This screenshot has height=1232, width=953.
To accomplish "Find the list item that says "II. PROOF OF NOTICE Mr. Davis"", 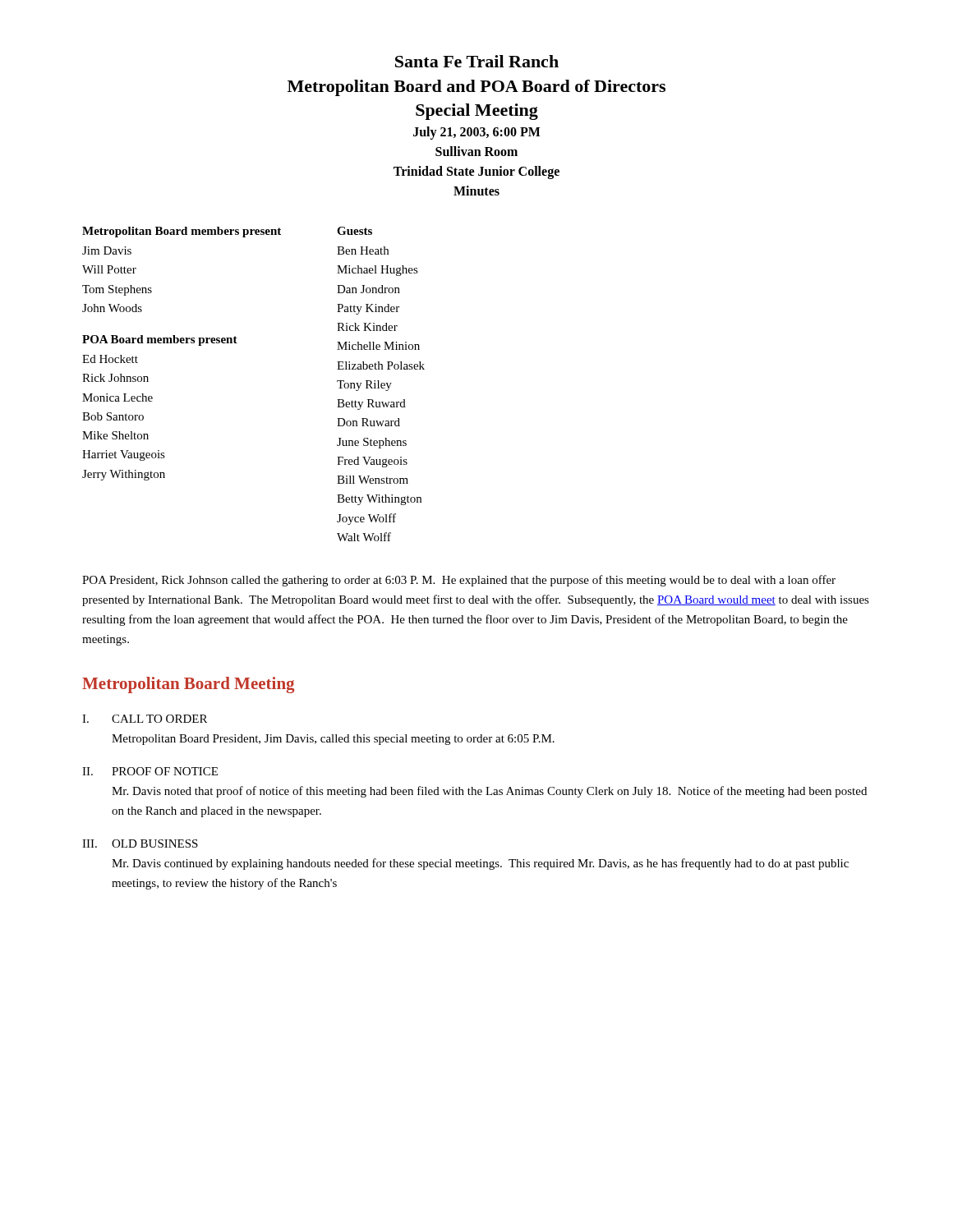I will 476,791.
